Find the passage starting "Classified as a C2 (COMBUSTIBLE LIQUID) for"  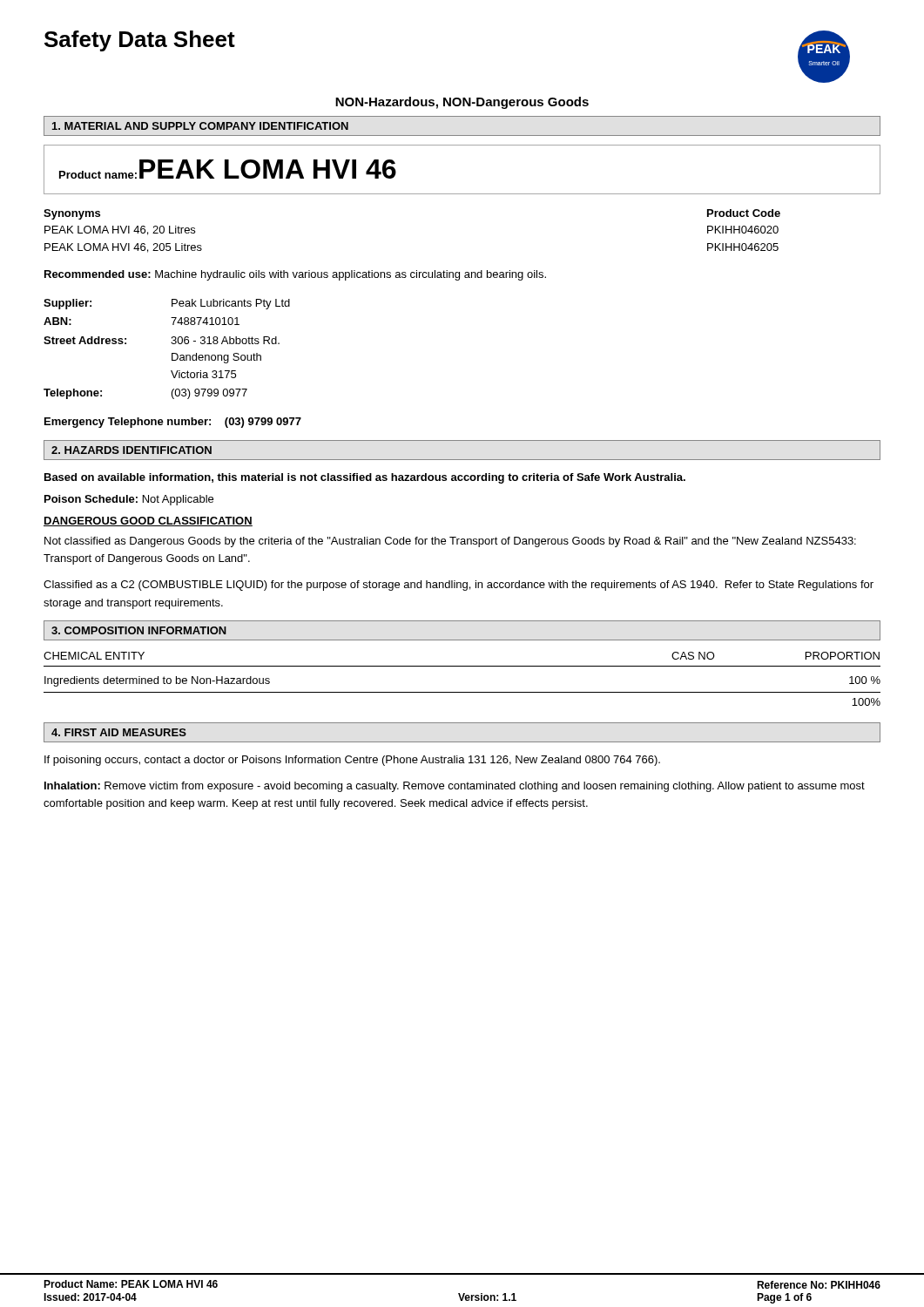click(459, 593)
